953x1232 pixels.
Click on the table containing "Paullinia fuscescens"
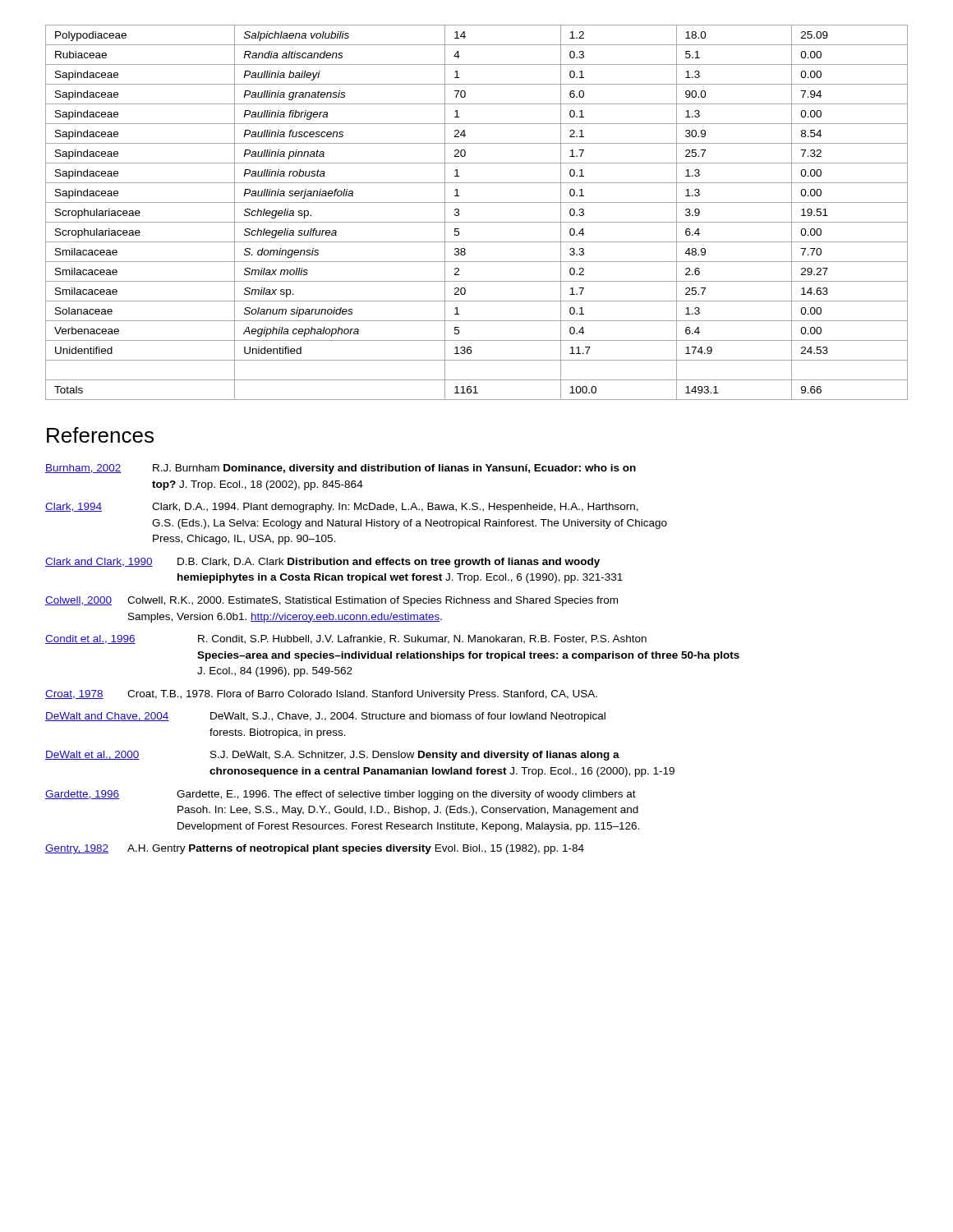(x=476, y=212)
